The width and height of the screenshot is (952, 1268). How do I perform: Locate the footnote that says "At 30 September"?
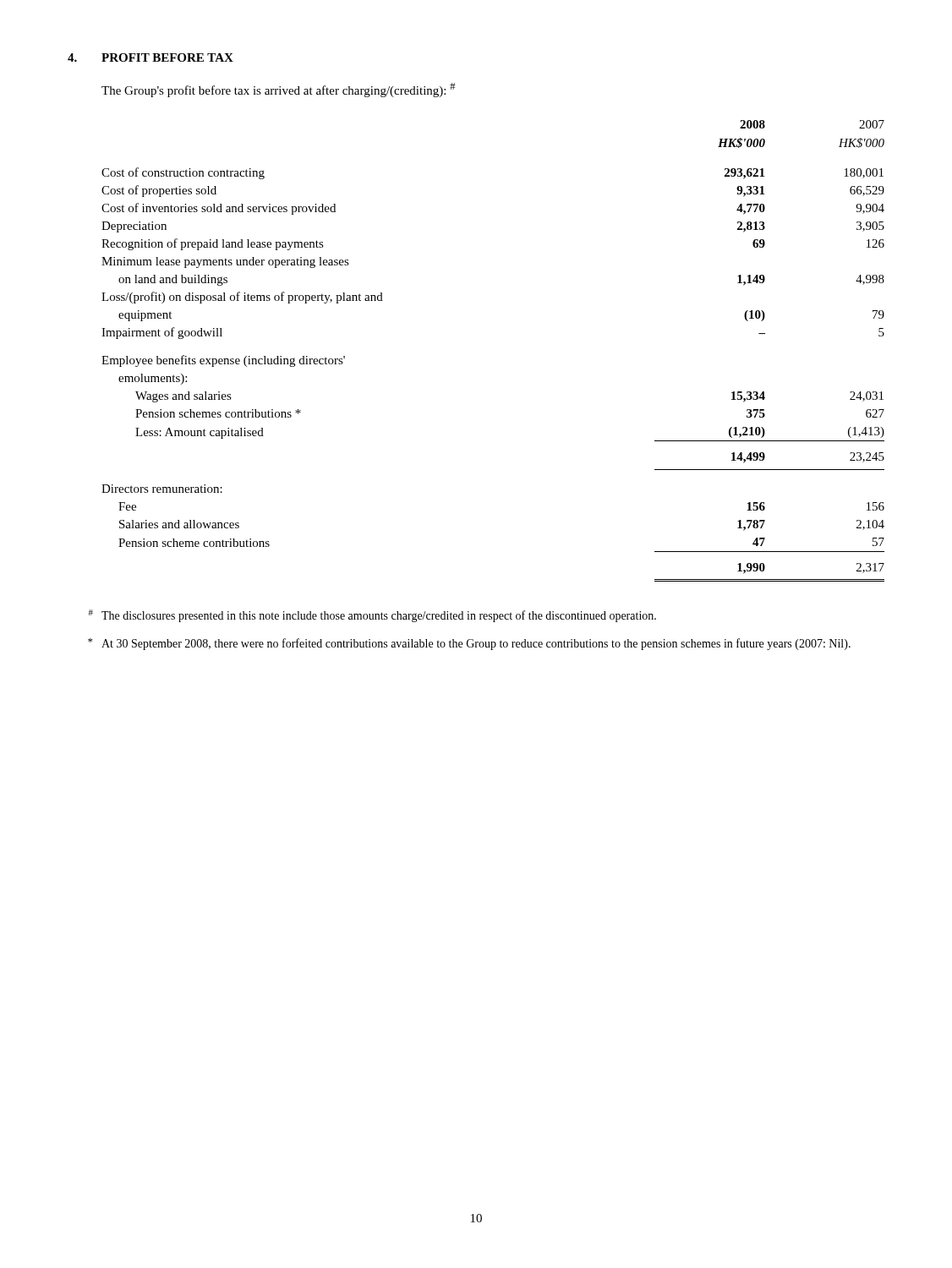(476, 644)
